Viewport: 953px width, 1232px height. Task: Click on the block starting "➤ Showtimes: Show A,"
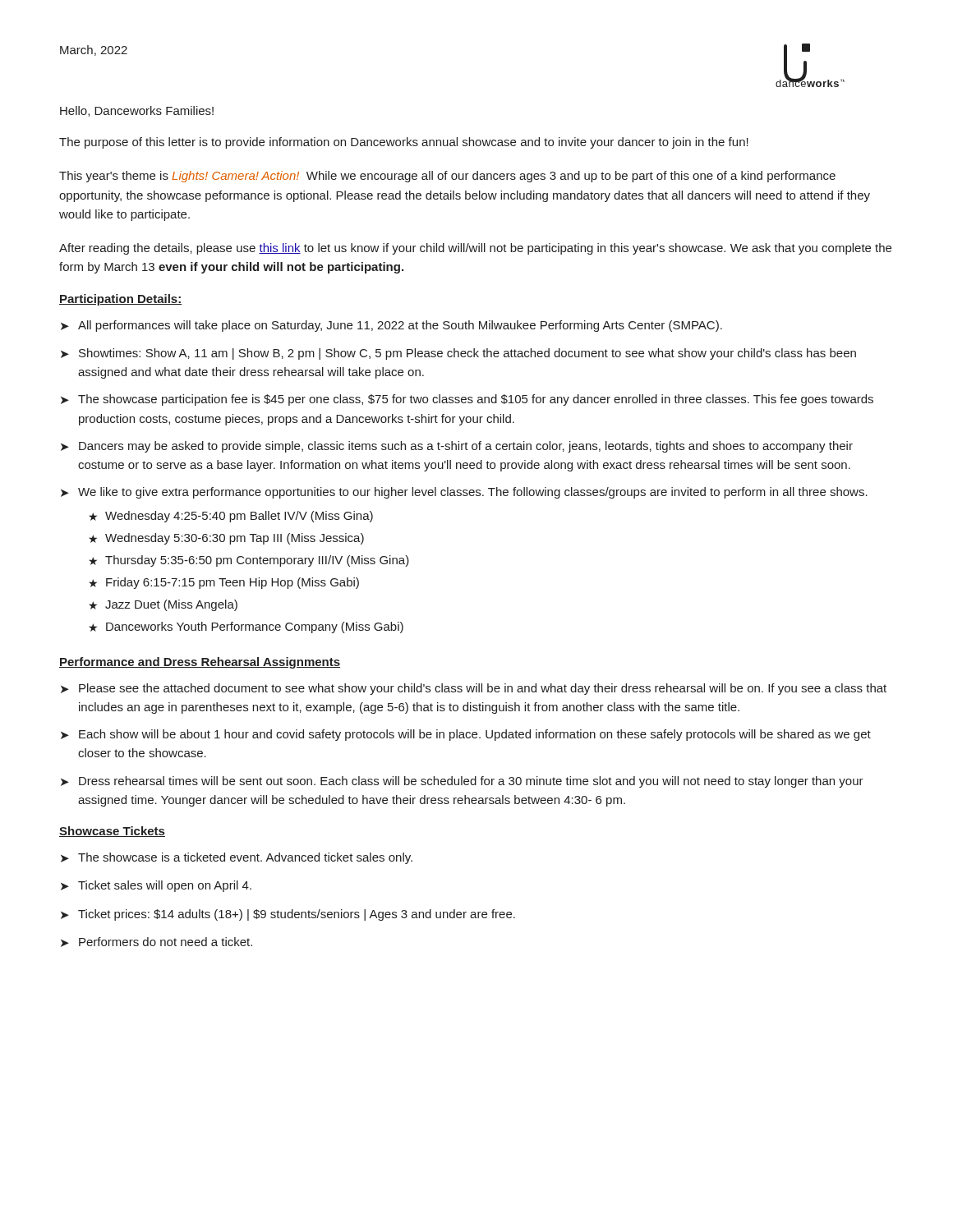(476, 362)
